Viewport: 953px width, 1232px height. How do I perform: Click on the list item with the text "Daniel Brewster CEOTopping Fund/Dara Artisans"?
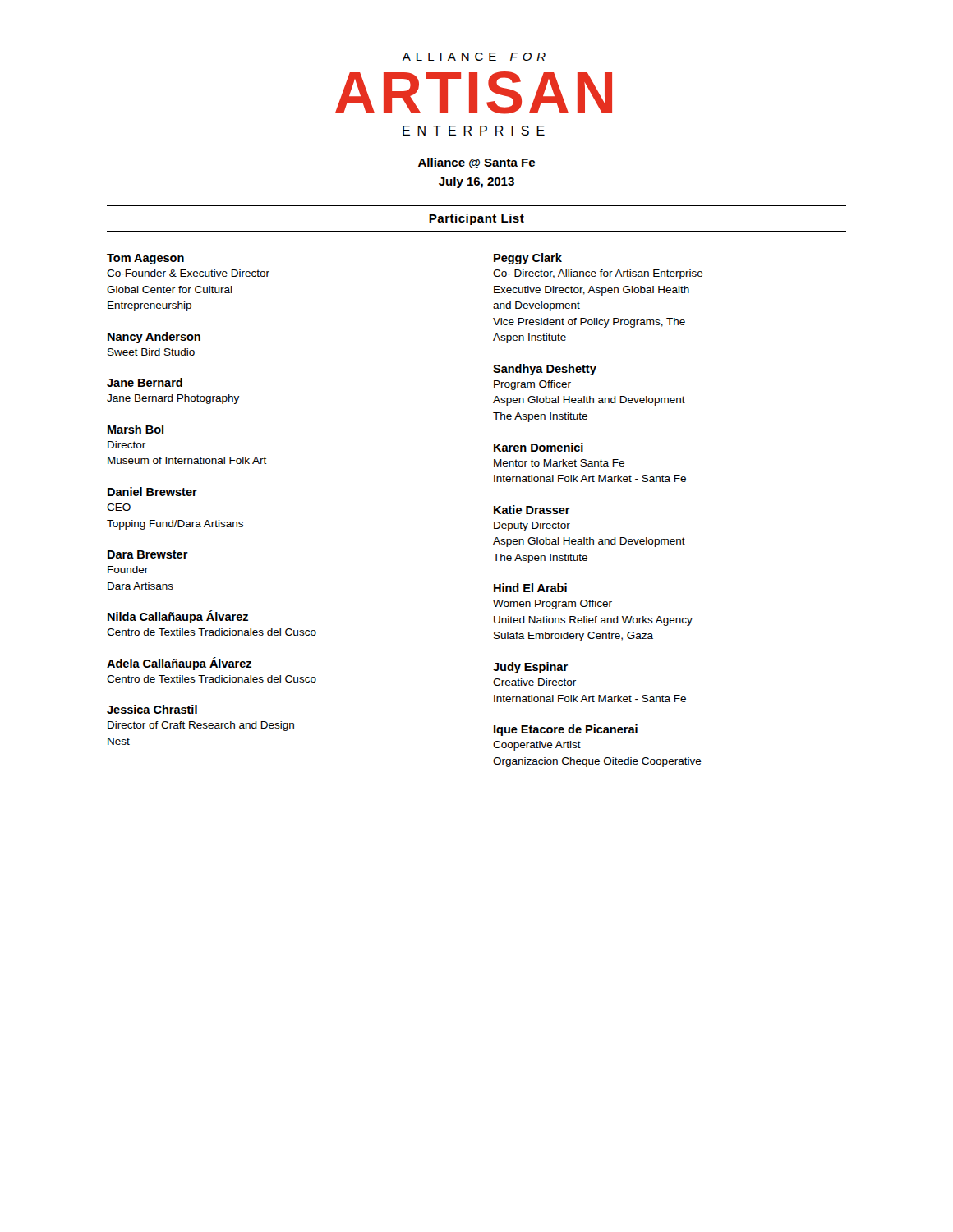coord(152,492)
